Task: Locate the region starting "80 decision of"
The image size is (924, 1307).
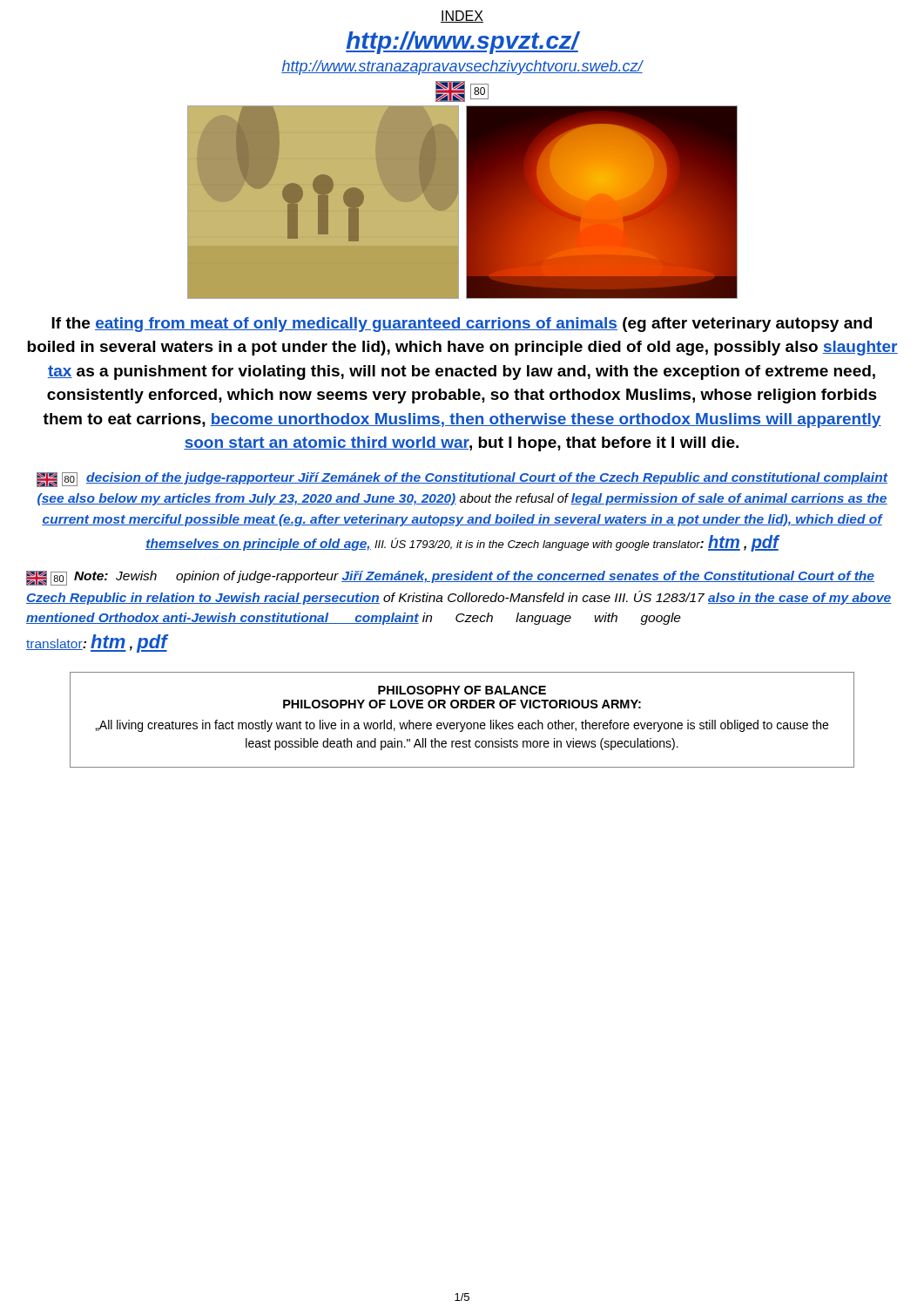Action: [x=462, y=510]
